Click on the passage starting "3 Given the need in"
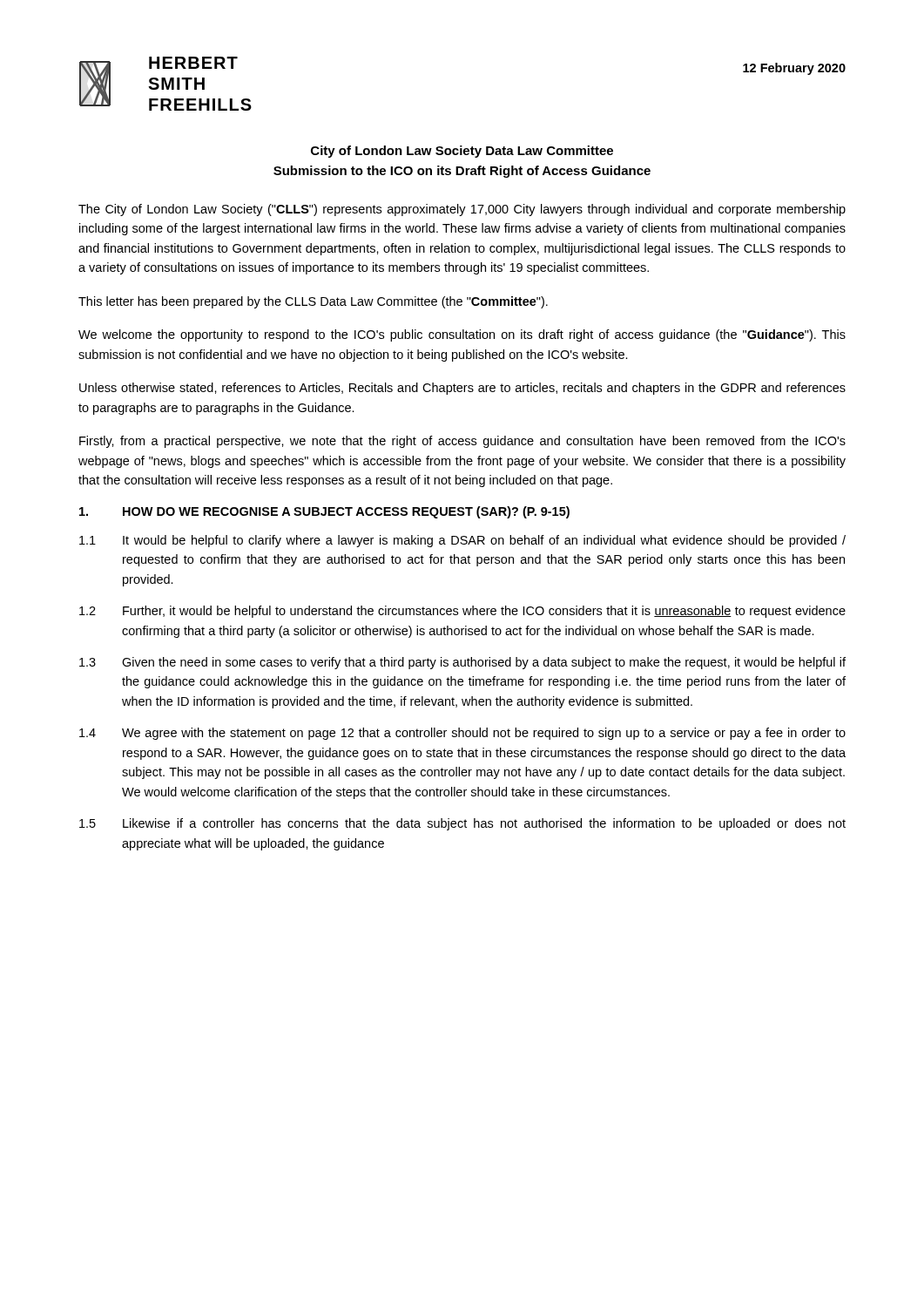Viewport: 924px width, 1307px height. click(462, 682)
